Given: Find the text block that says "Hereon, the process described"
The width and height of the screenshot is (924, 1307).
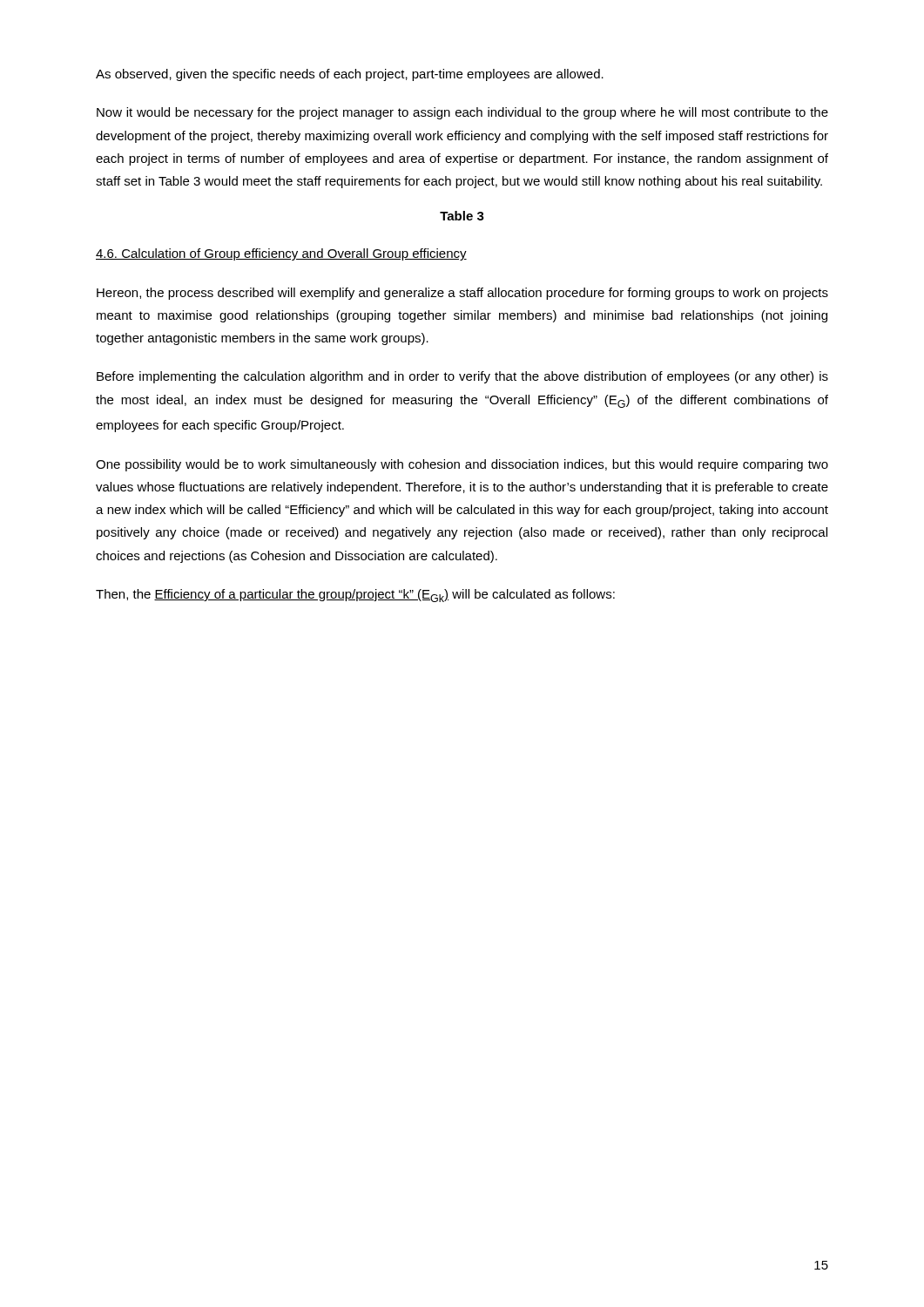Looking at the screenshot, I should point(462,315).
